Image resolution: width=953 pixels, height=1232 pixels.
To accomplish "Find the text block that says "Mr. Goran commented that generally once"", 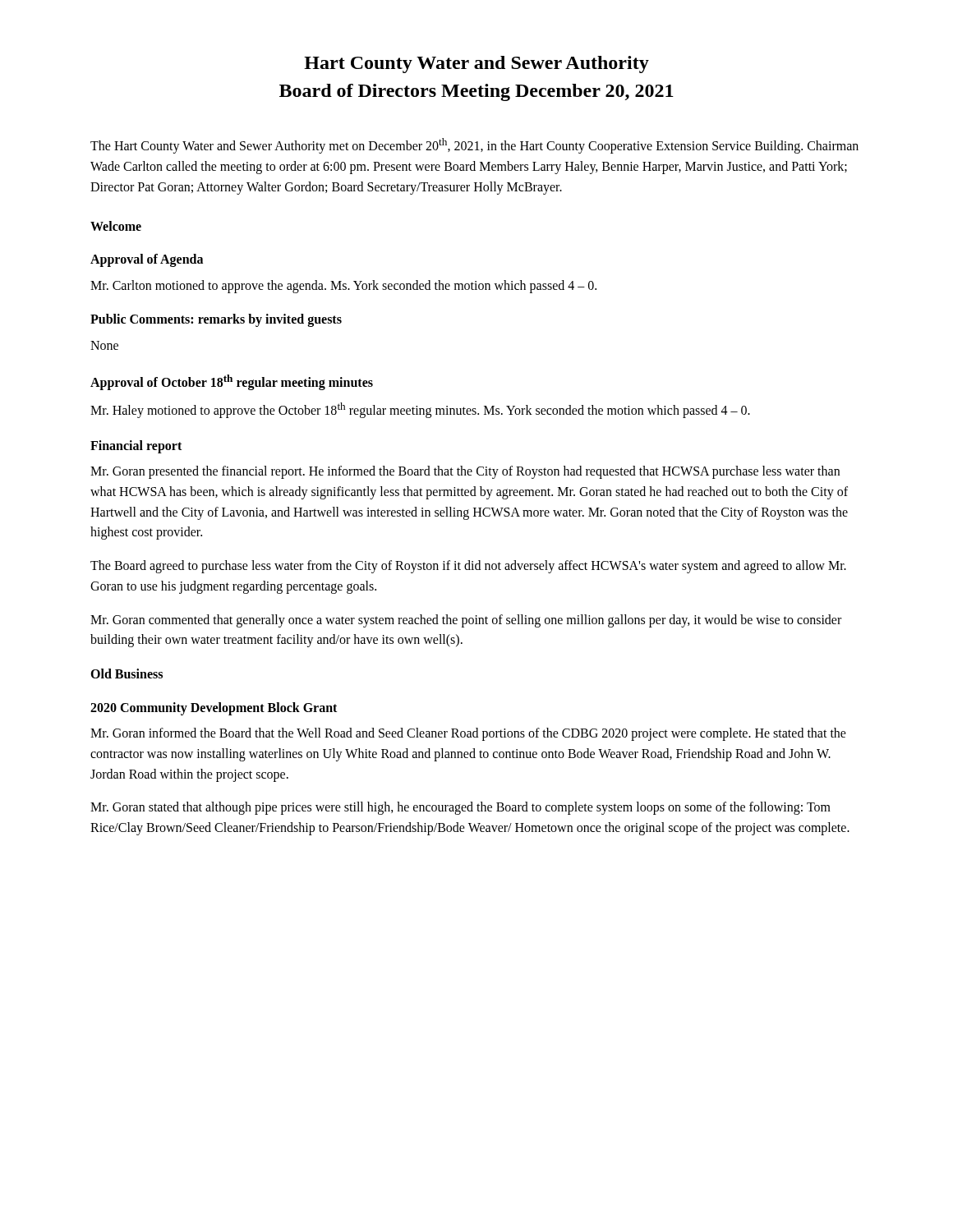I will (x=466, y=630).
